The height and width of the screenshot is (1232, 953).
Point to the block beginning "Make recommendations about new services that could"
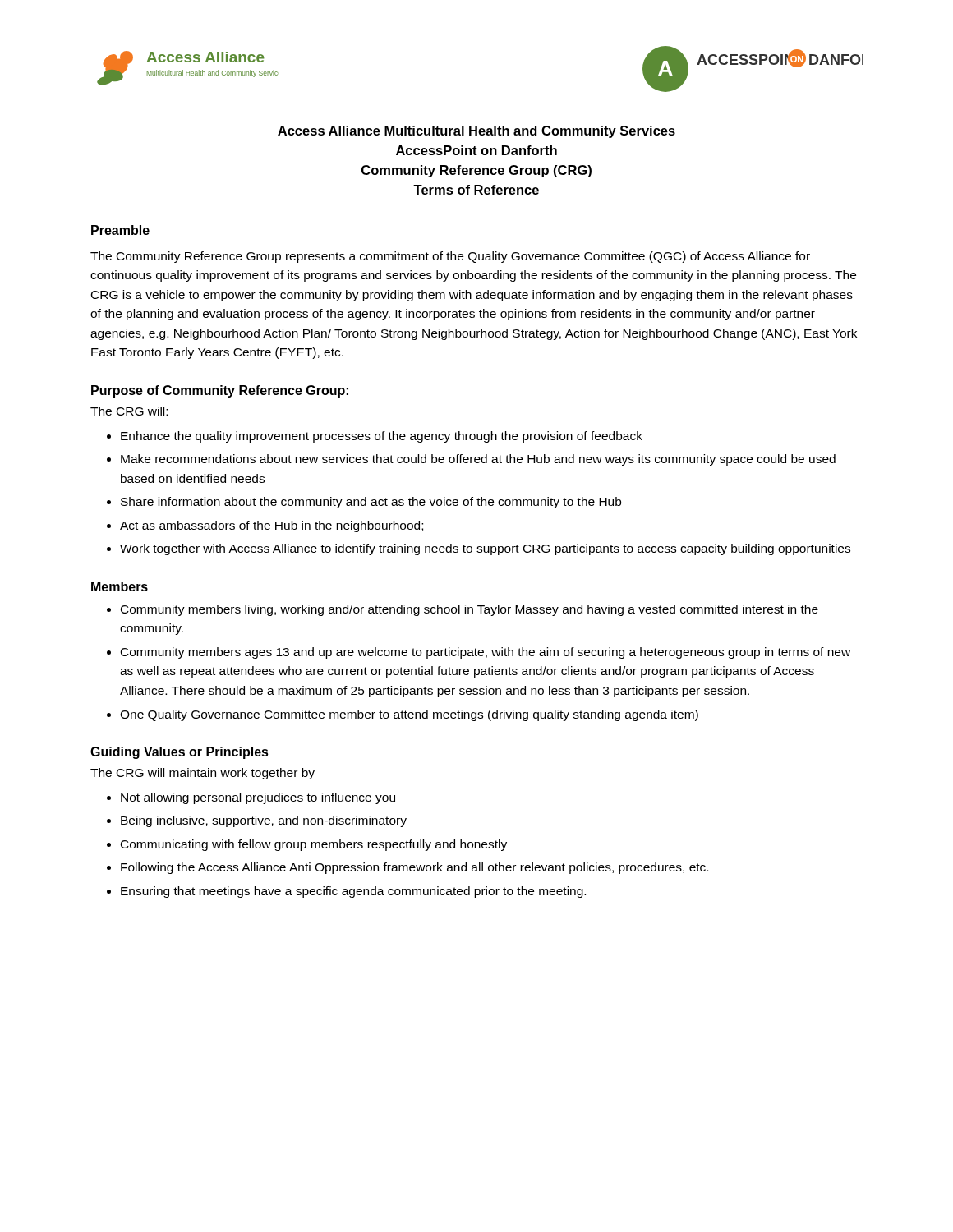pos(491,469)
